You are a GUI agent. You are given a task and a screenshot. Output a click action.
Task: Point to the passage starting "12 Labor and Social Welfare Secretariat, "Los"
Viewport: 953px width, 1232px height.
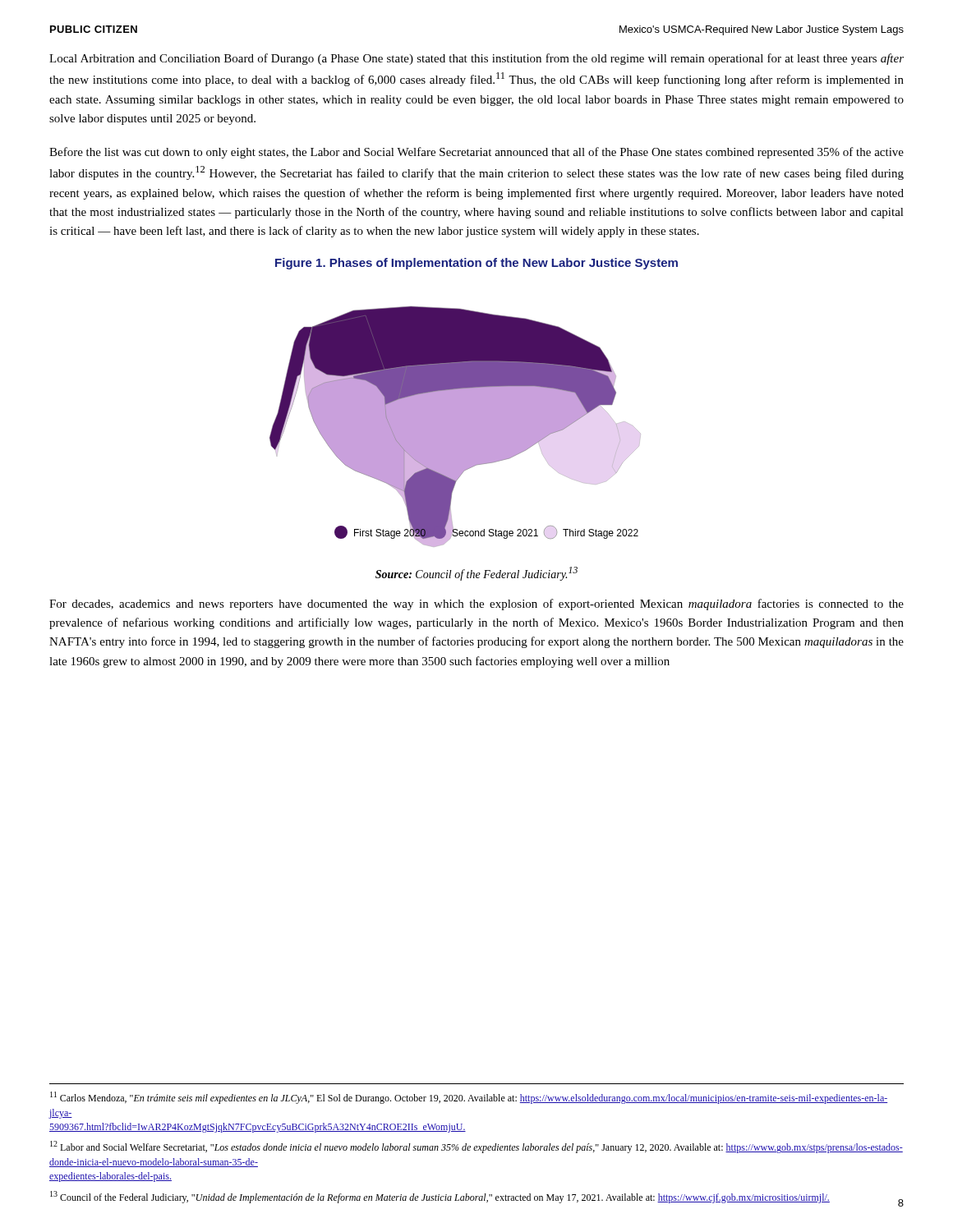coord(476,1161)
